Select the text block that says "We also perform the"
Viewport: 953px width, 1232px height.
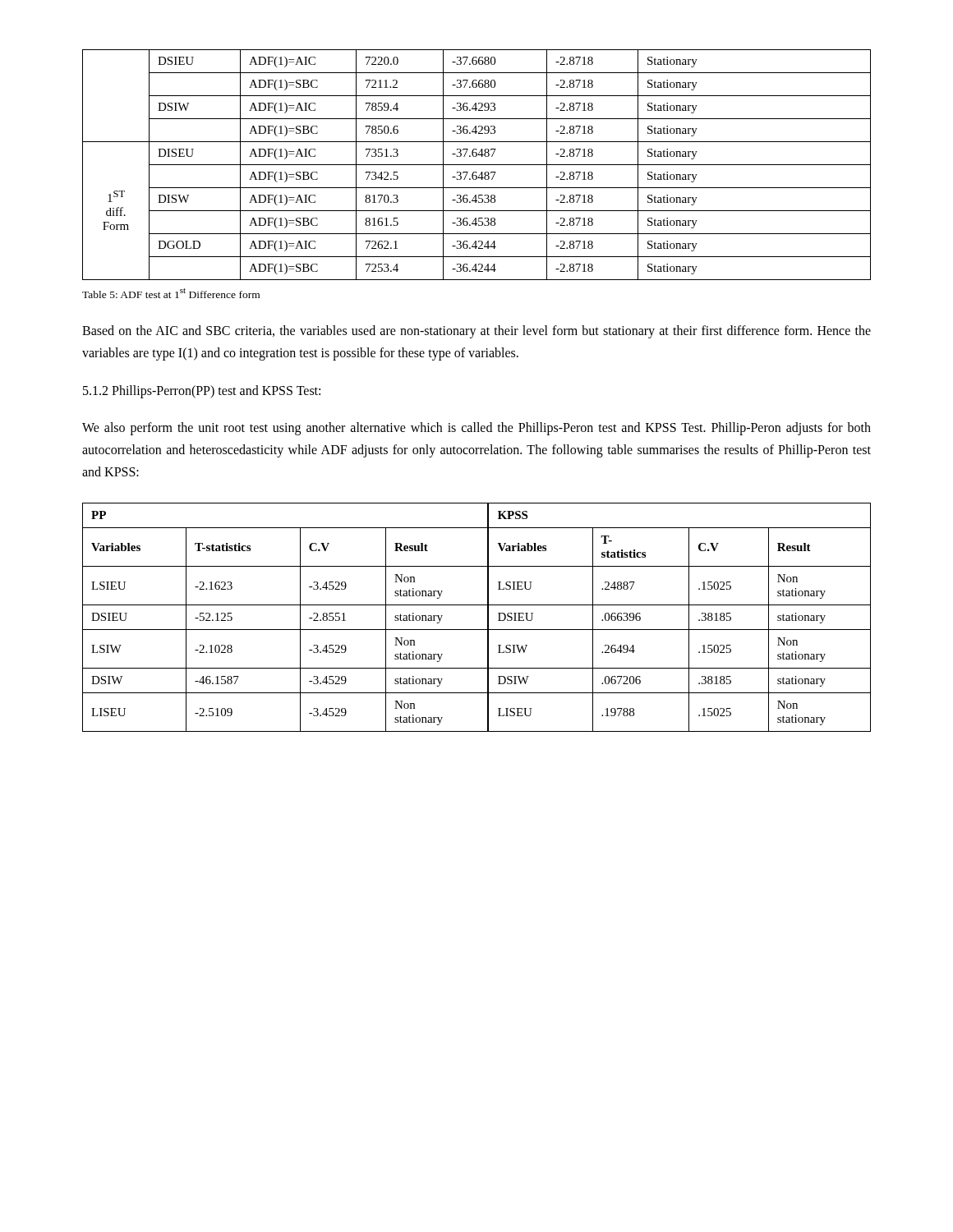click(x=476, y=450)
